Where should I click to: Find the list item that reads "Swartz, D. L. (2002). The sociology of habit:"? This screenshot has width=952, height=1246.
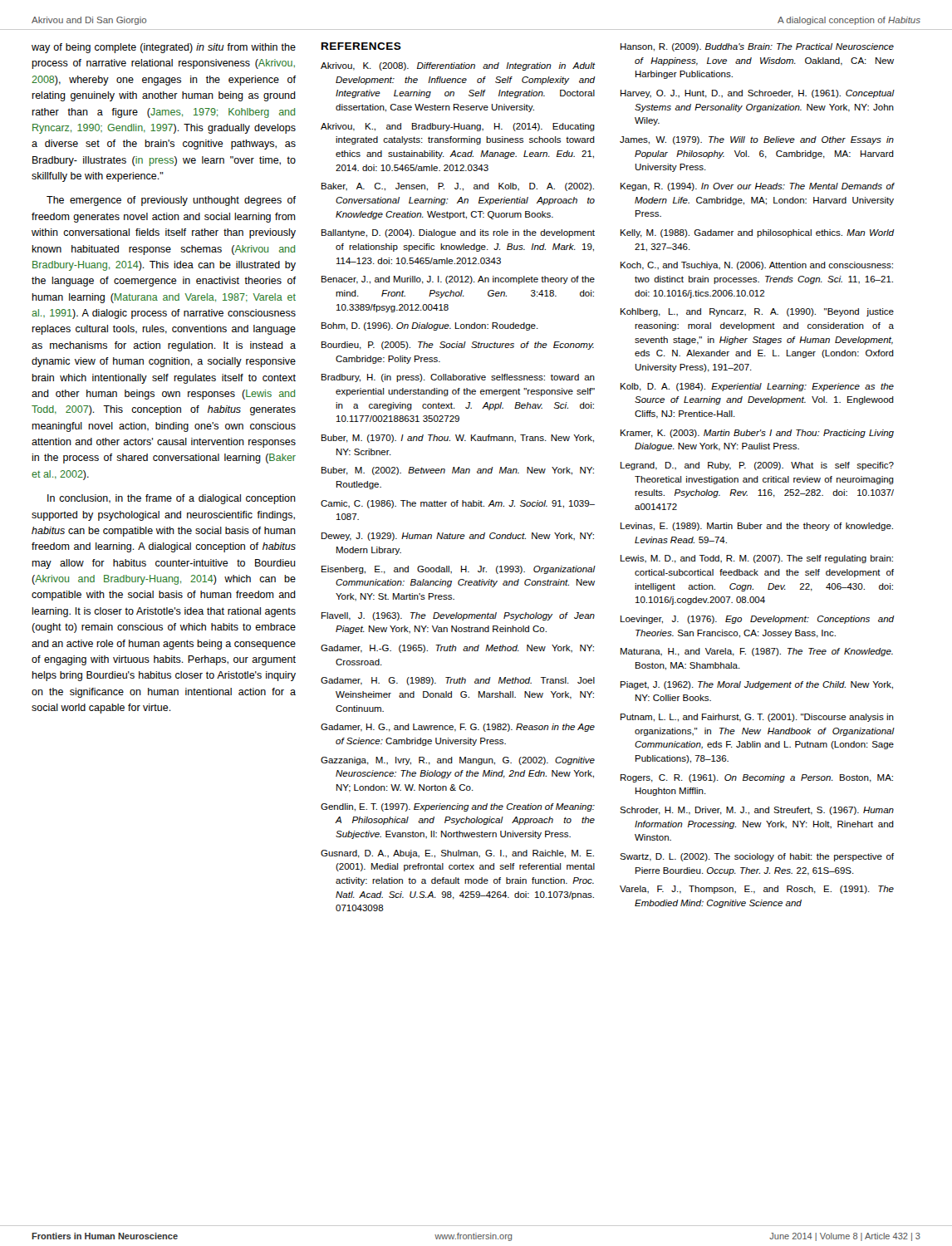click(x=757, y=863)
